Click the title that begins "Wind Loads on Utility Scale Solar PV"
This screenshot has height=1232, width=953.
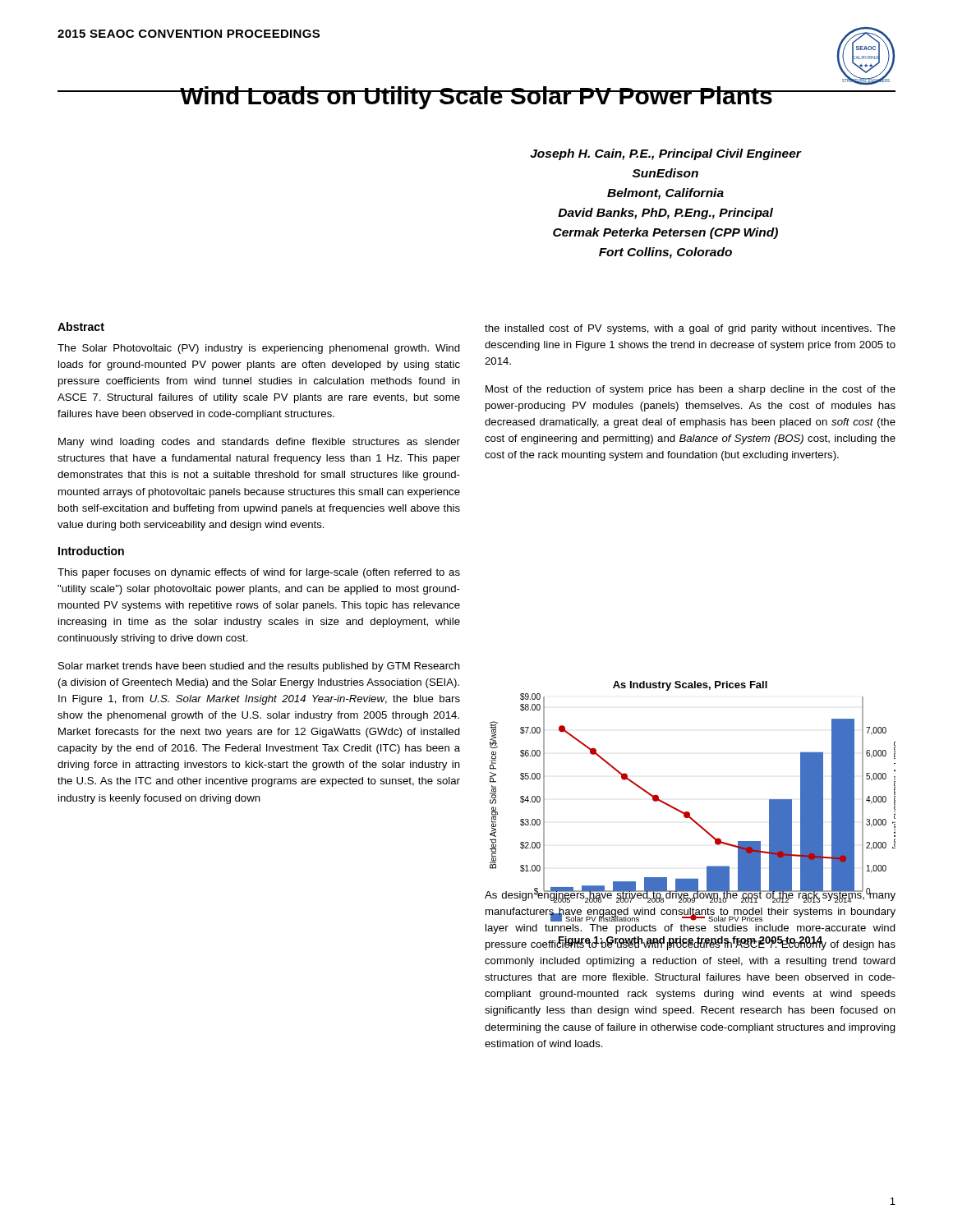tap(476, 96)
